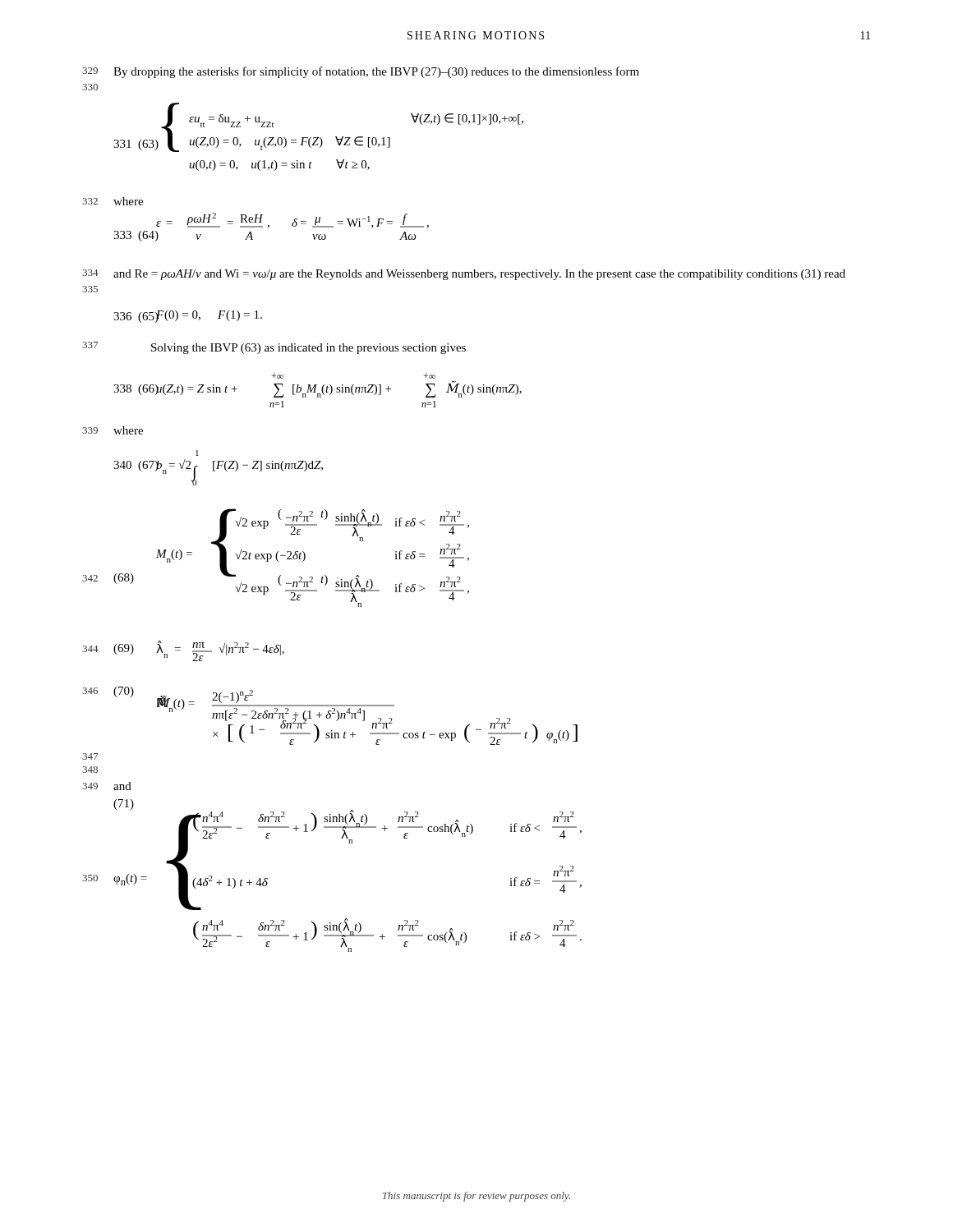Select the text starting "338 (66) u(Z,t) = Z sin t +"
953x1232 pixels.
click(492, 389)
